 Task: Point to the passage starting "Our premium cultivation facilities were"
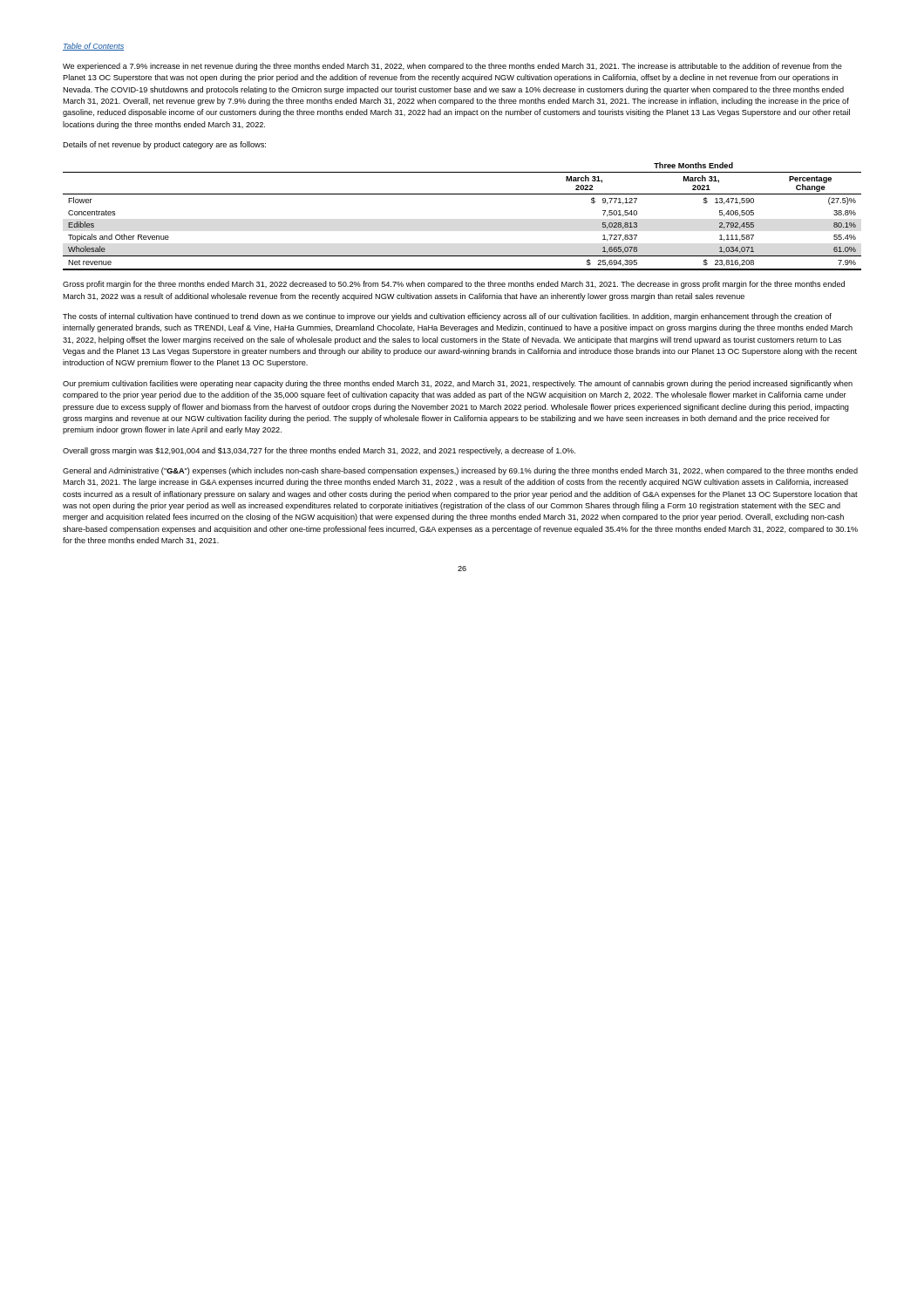tap(462, 407)
